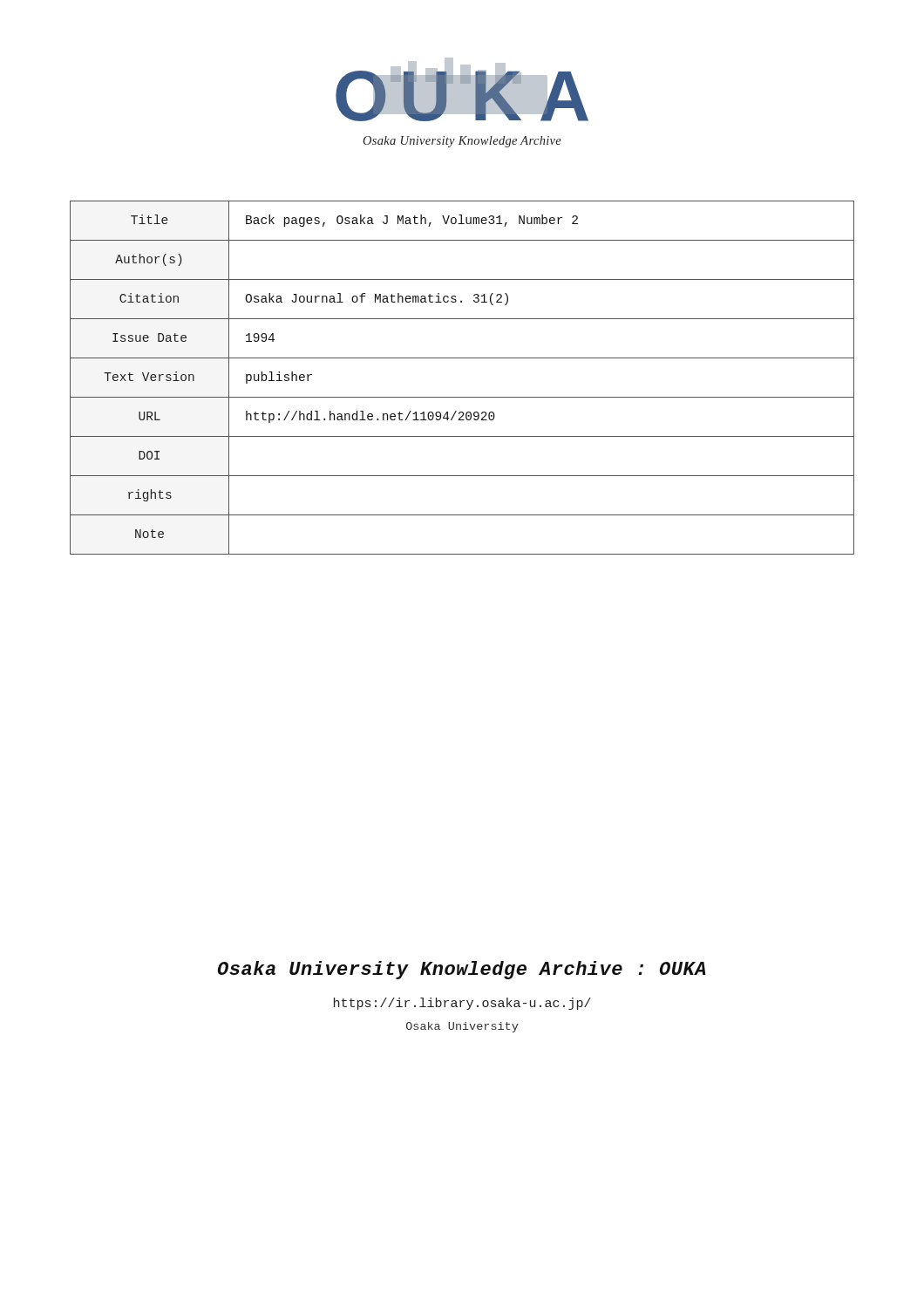Locate the table with the text "Osaka Journal of Mathematics."

point(462,378)
